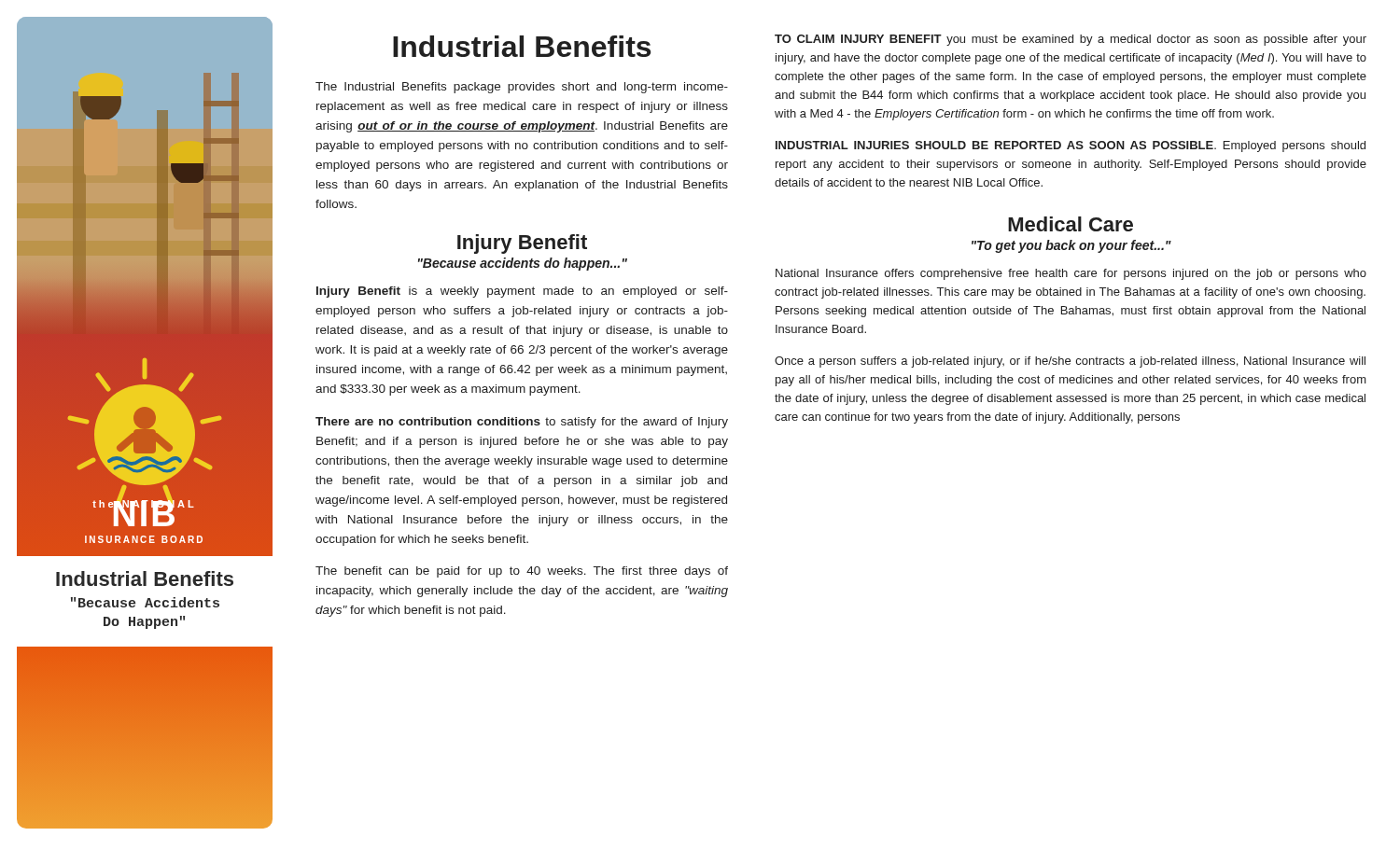1400x850 pixels.
Task: Click on the text block that says "There are no contribution conditions"
Action: coord(522,480)
